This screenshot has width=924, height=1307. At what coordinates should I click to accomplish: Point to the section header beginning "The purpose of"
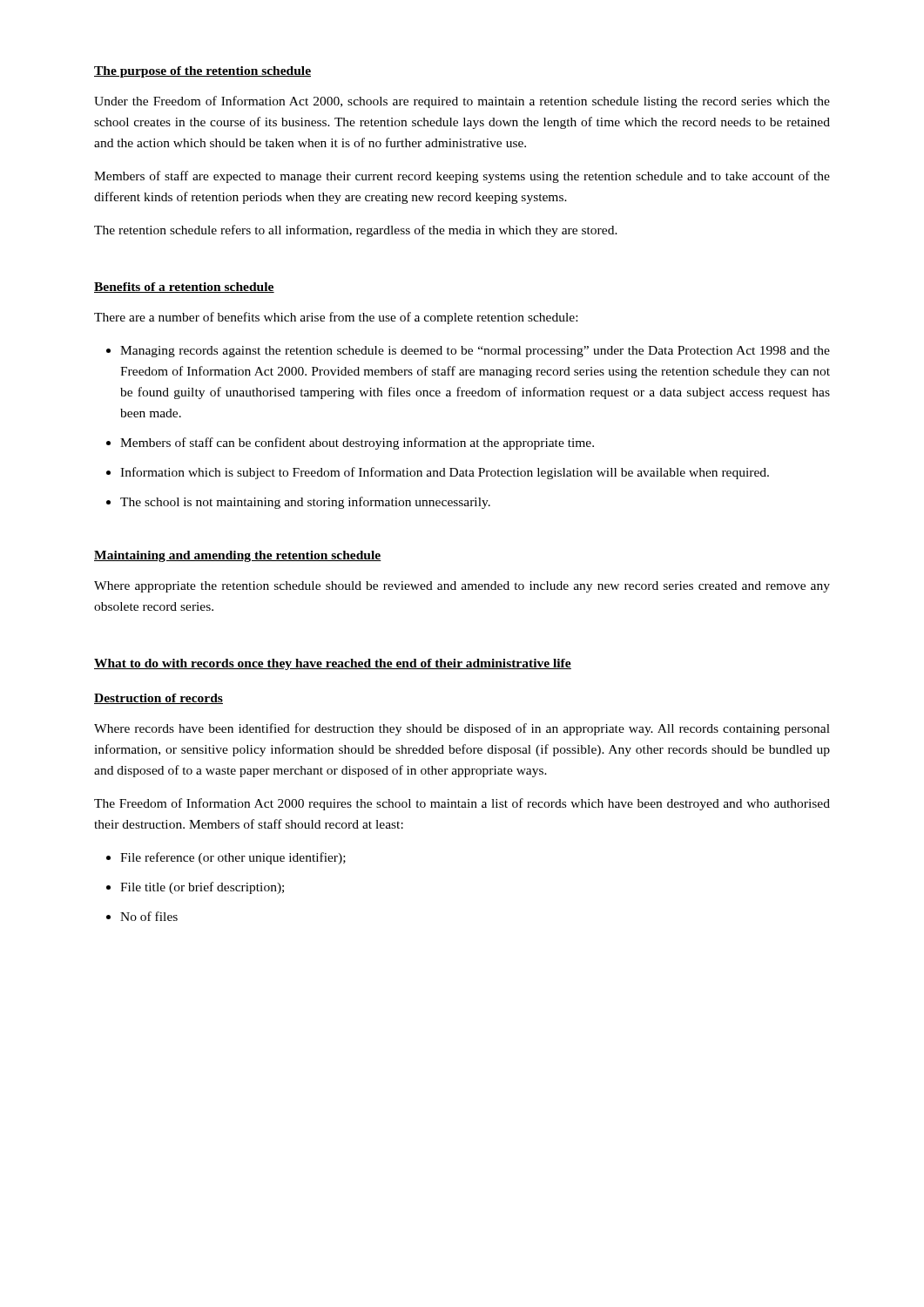202,71
